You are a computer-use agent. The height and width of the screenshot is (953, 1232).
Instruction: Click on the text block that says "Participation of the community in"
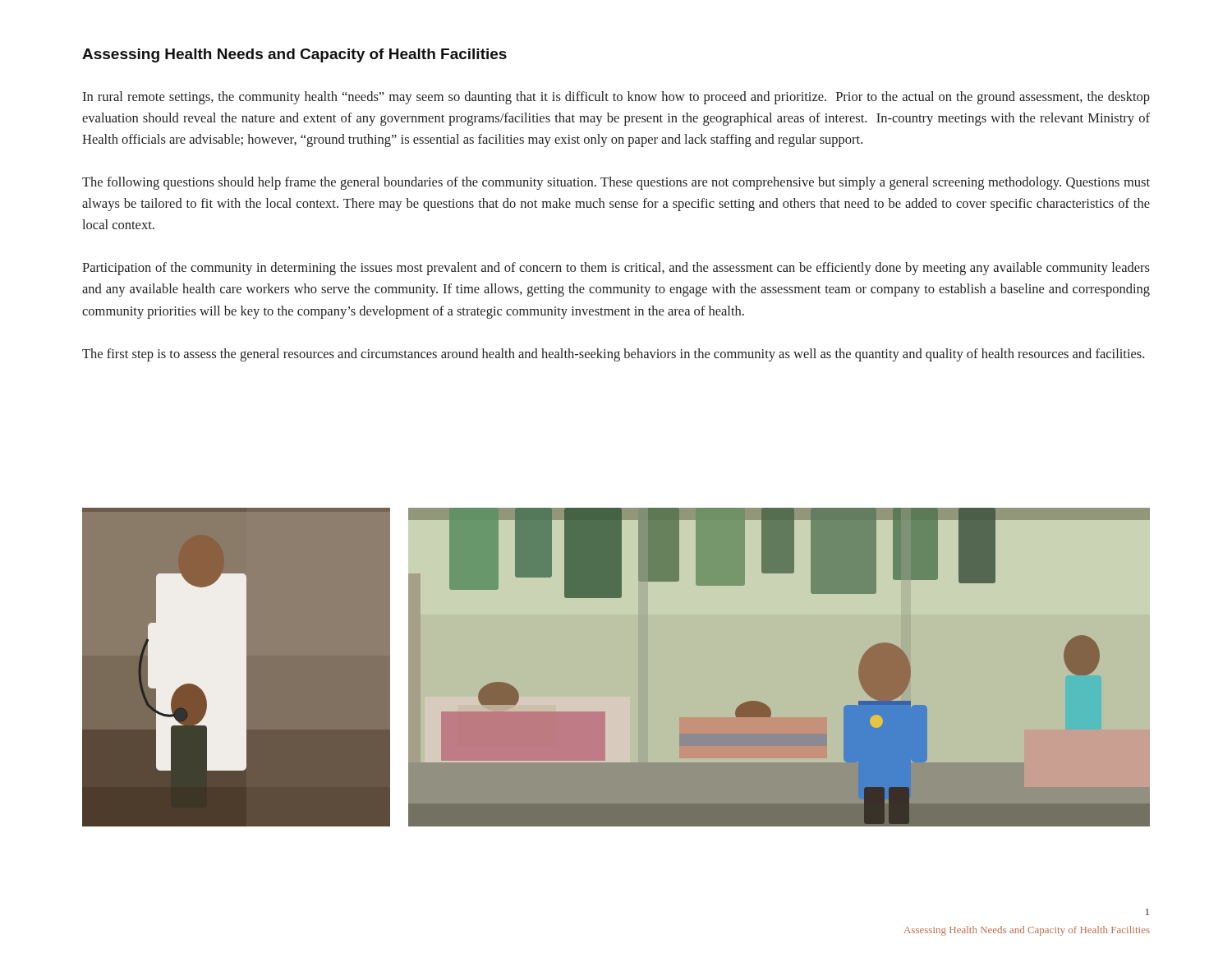coord(616,289)
